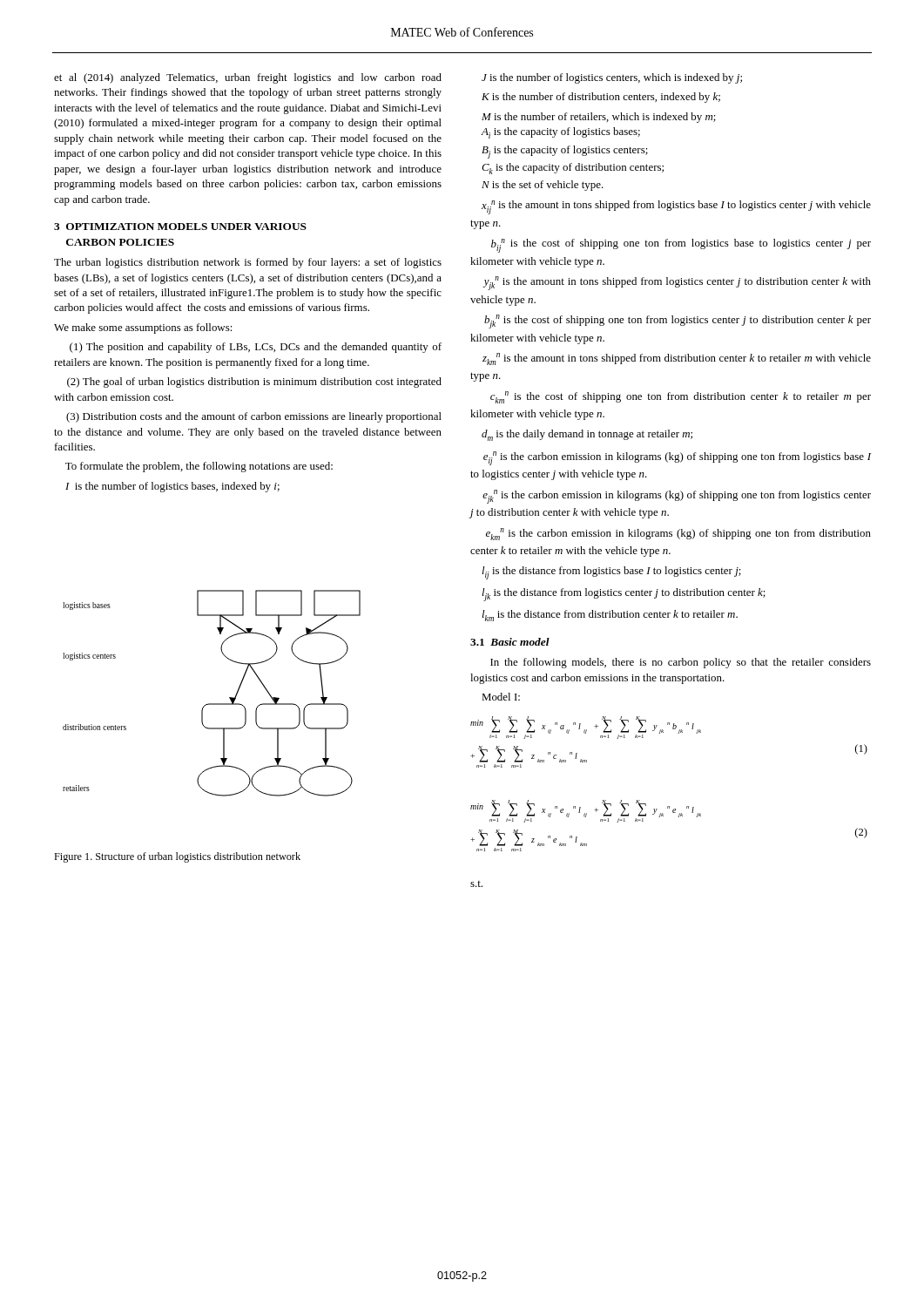
Task: Click on the text block that reads "To formulate the problem, the following notations are"
Action: coord(248,476)
